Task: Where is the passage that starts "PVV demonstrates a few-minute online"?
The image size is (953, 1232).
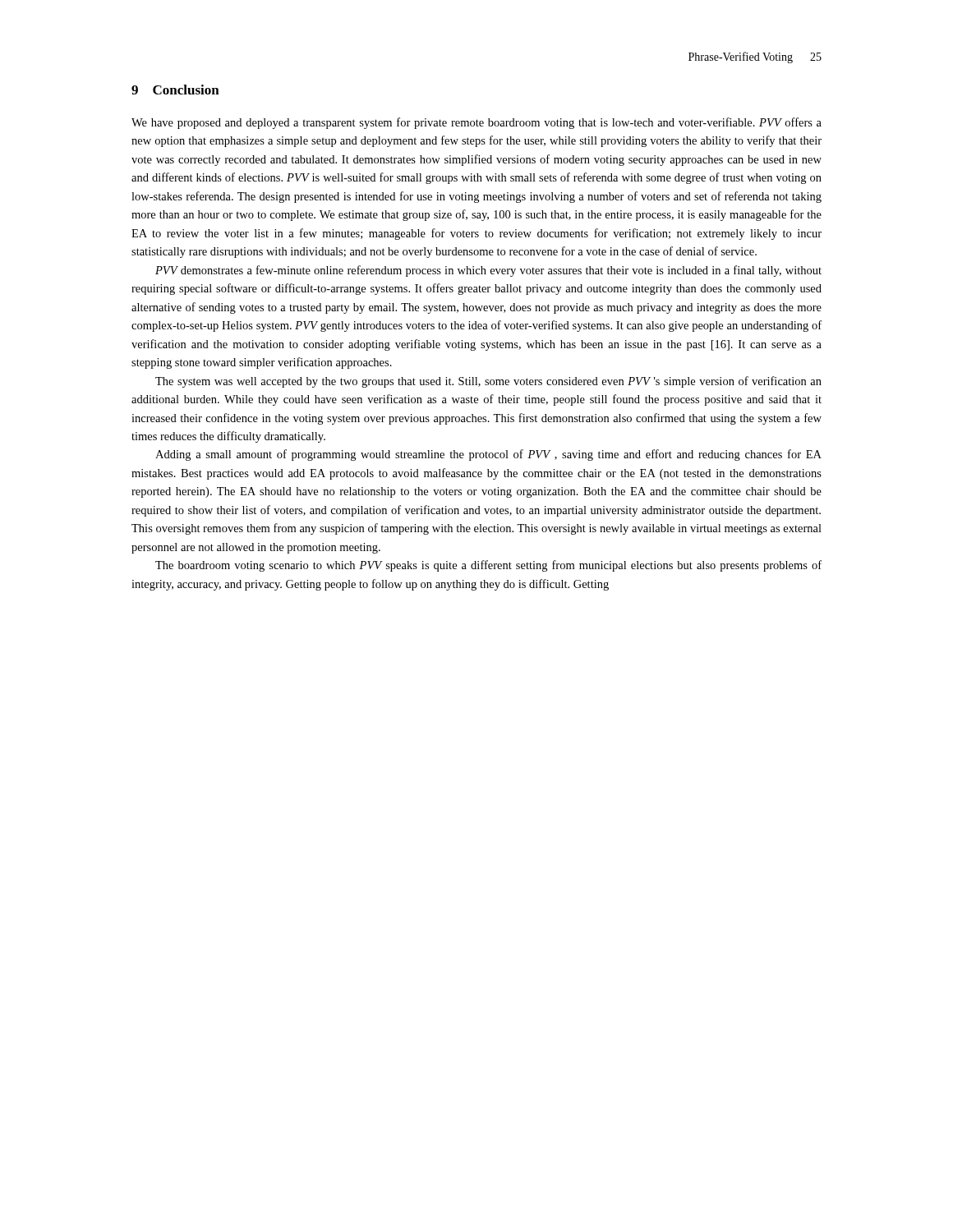Action: point(476,316)
